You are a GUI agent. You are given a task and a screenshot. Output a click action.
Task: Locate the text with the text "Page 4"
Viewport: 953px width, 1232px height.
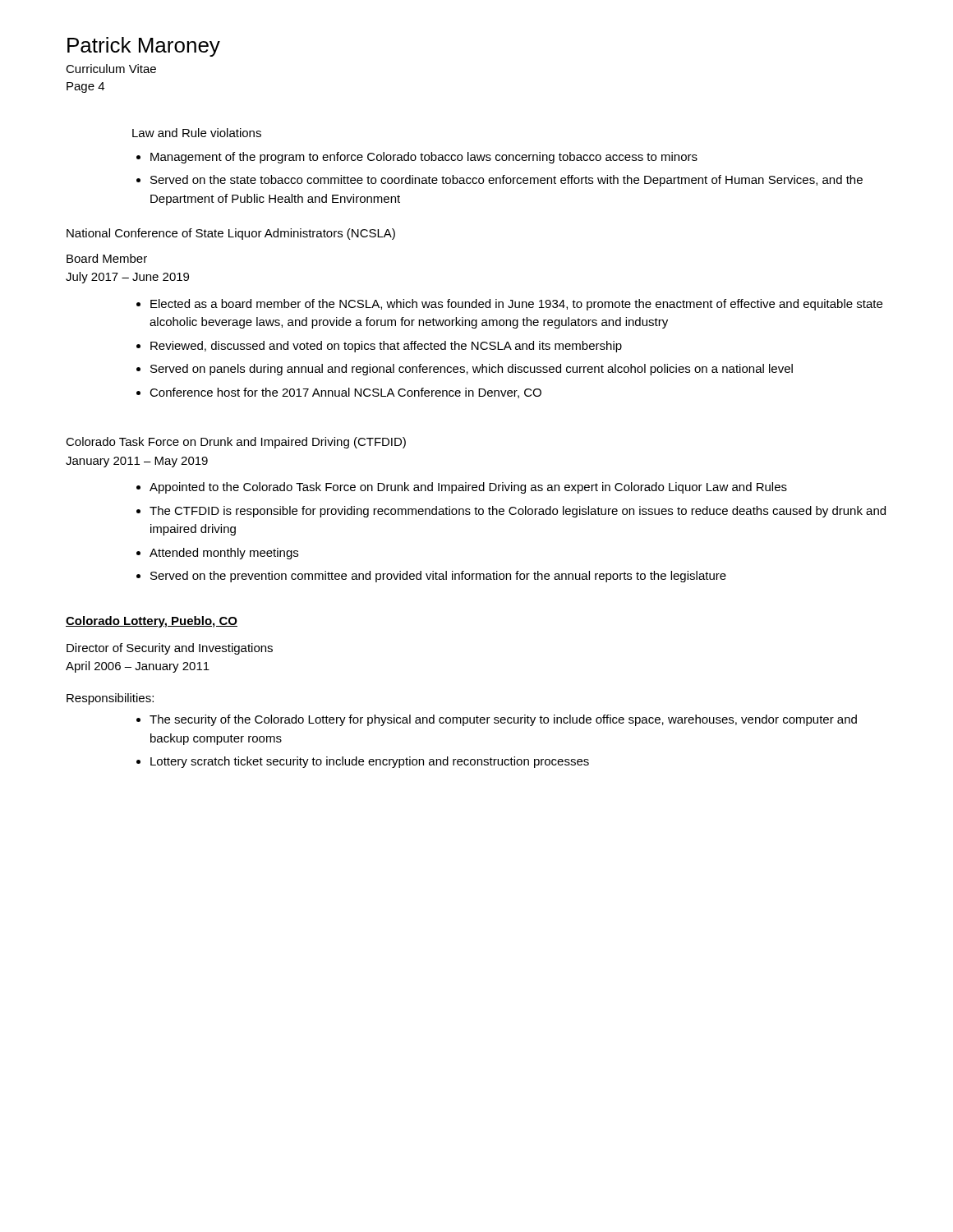pyautogui.click(x=85, y=86)
